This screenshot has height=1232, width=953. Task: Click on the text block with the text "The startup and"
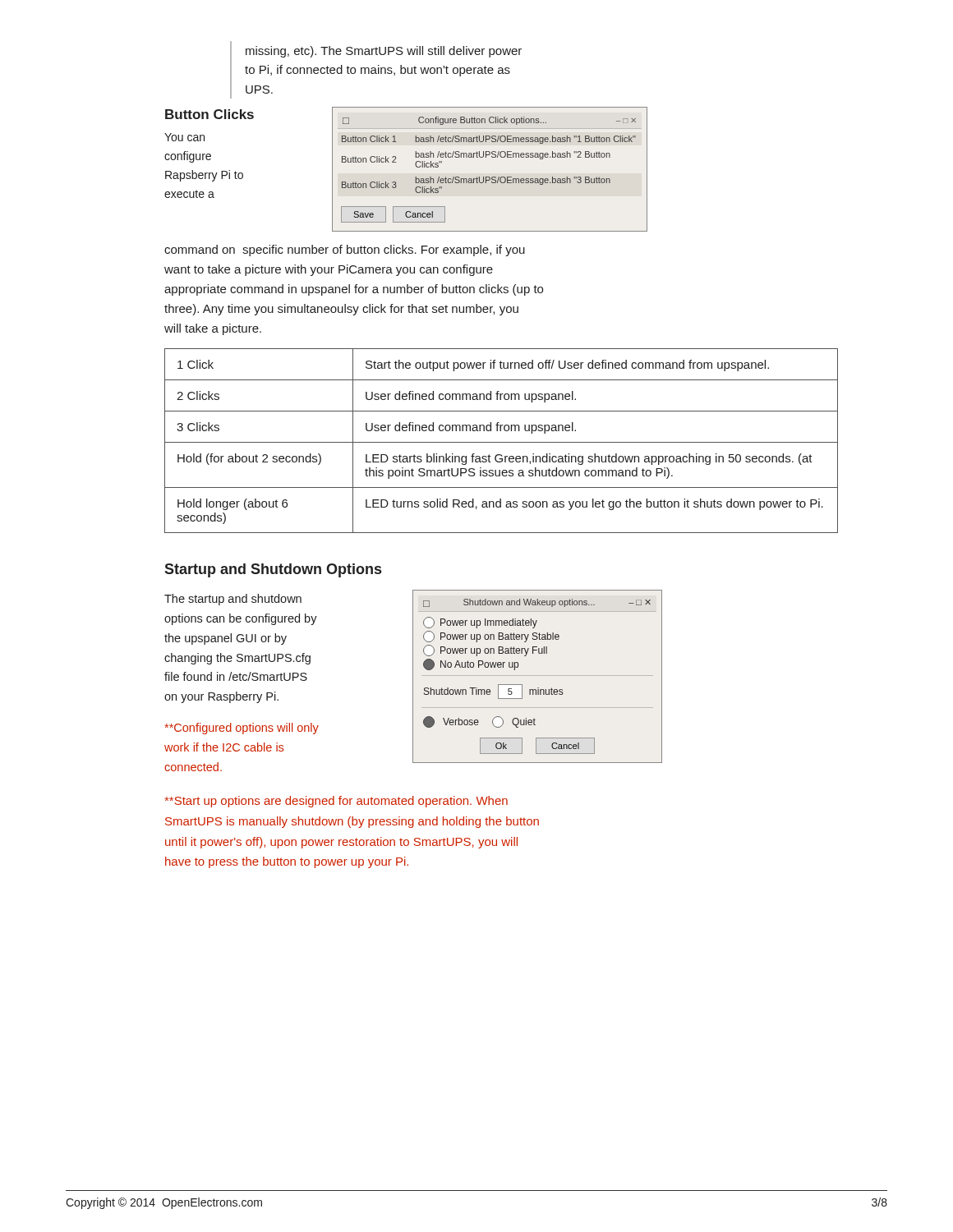[x=240, y=648]
